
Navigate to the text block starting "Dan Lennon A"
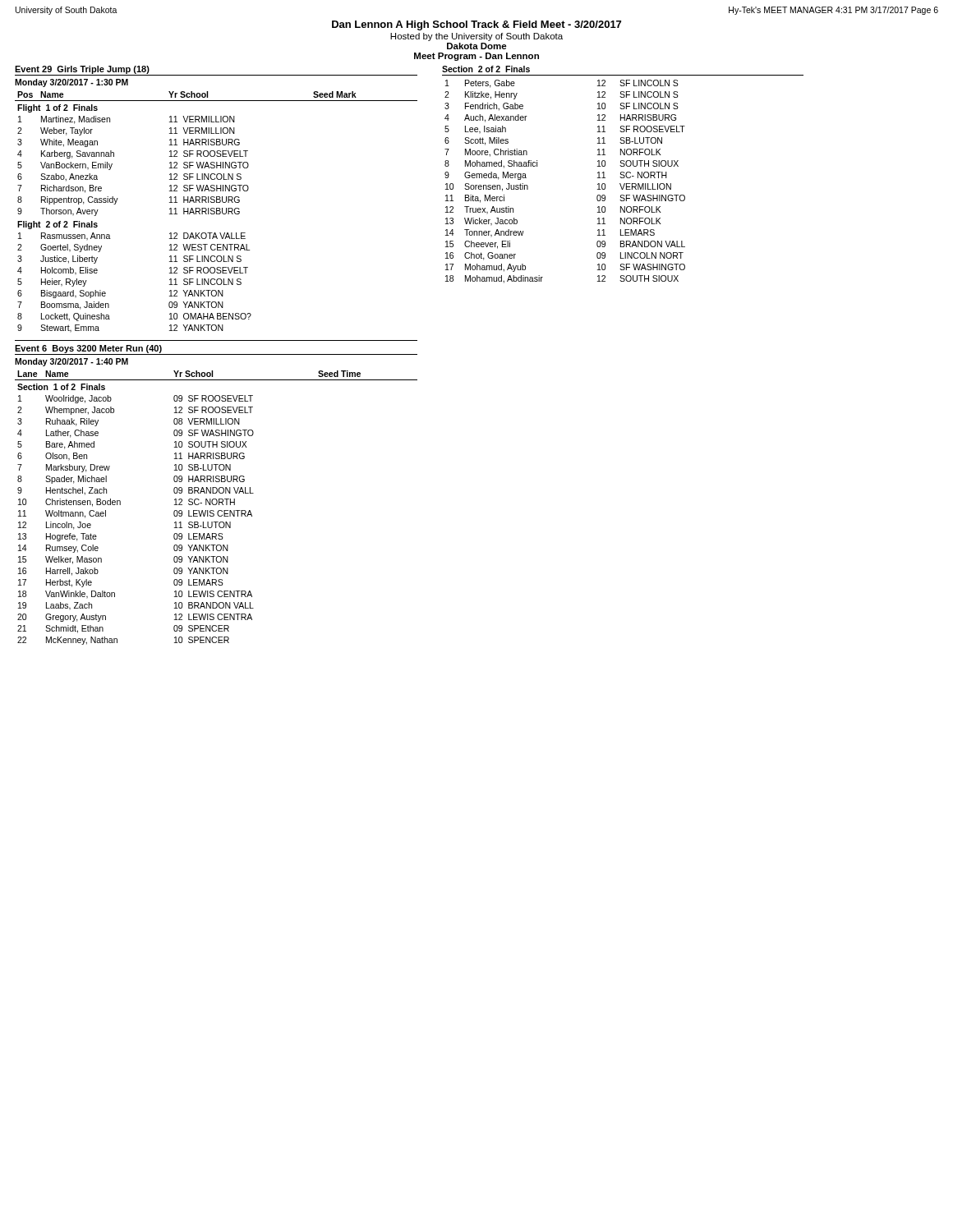pyautogui.click(x=476, y=24)
